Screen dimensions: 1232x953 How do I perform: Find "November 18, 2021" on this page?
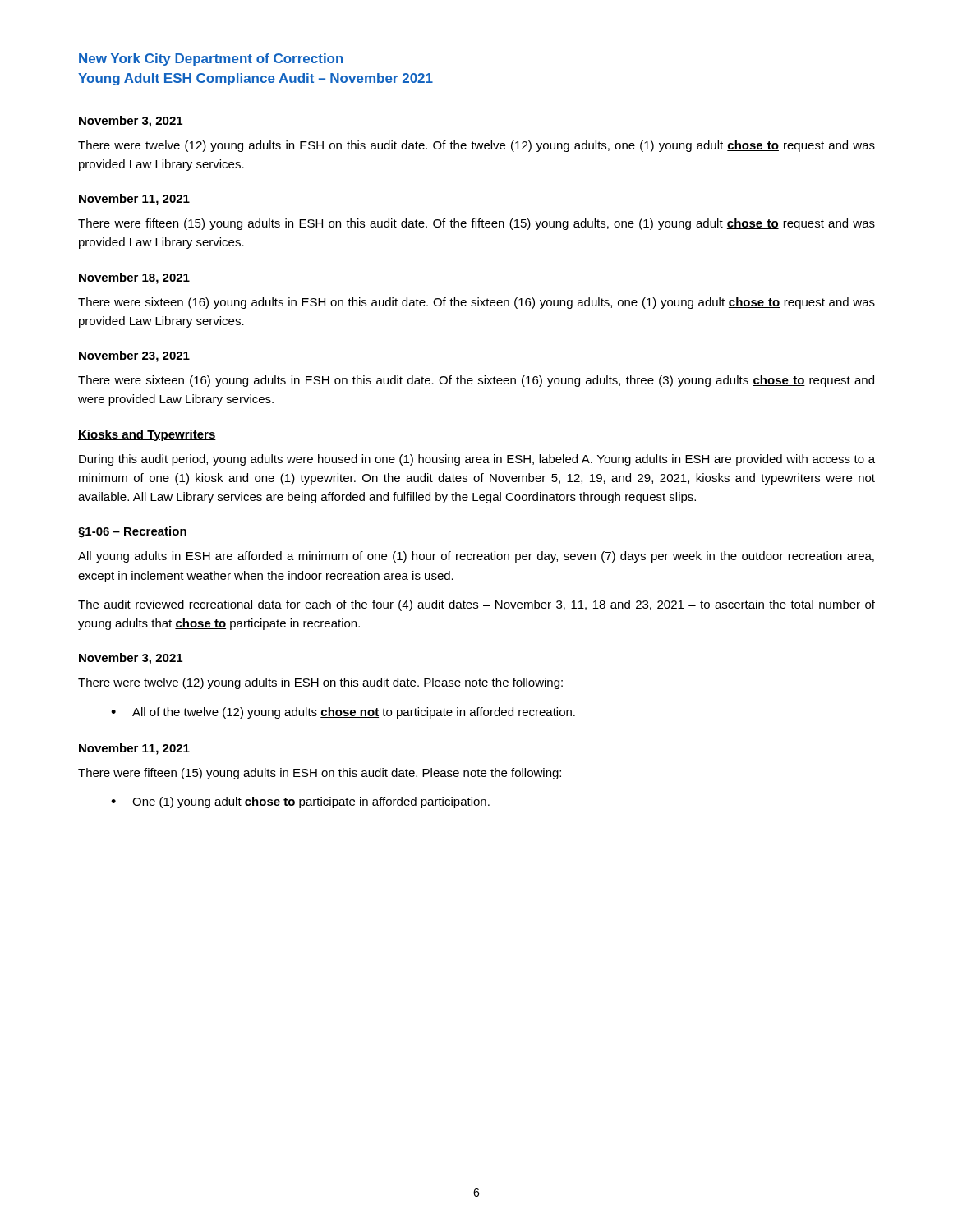pos(134,277)
